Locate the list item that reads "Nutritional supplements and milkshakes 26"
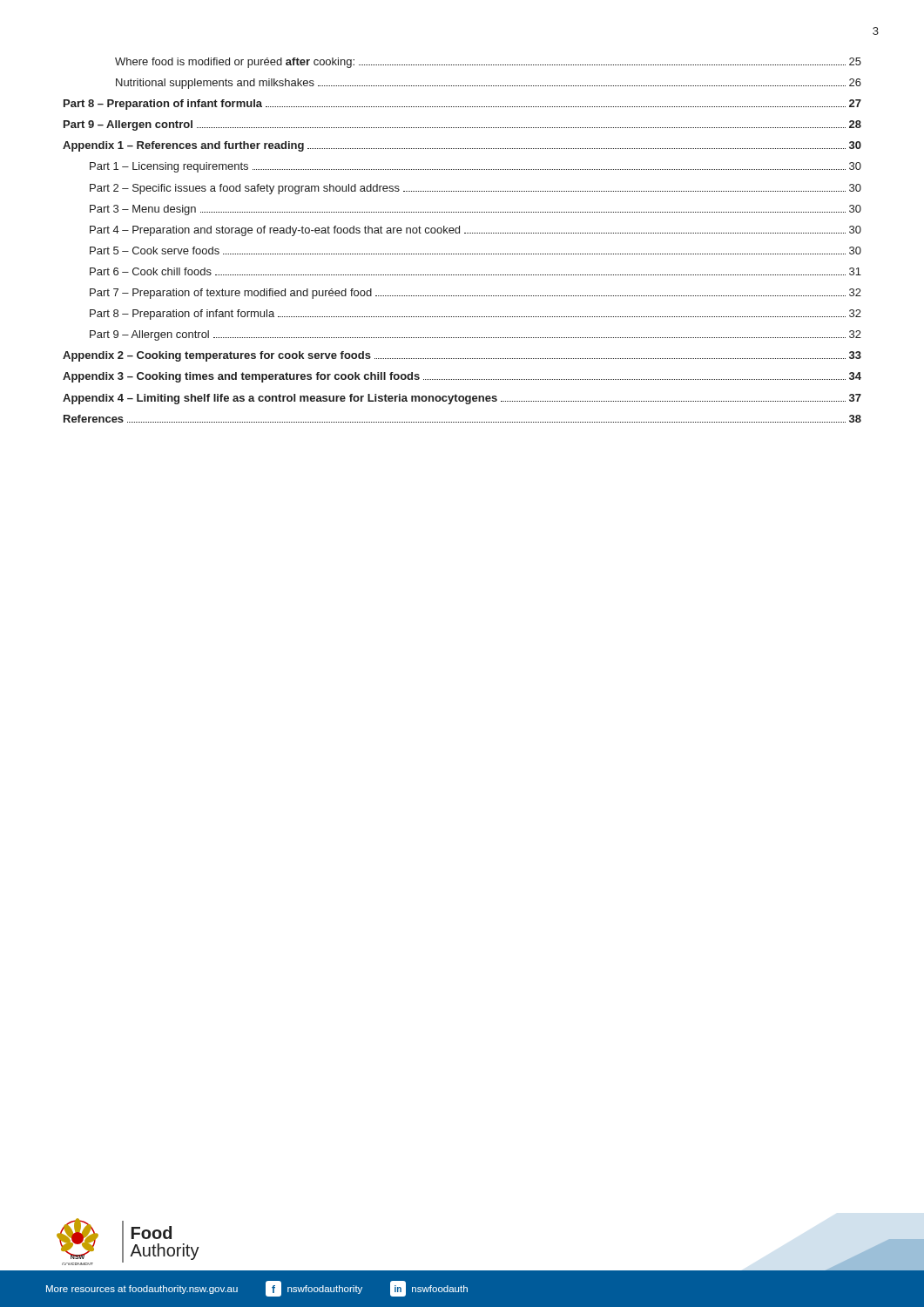The width and height of the screenshot is (924, 1307). point(488,83)
